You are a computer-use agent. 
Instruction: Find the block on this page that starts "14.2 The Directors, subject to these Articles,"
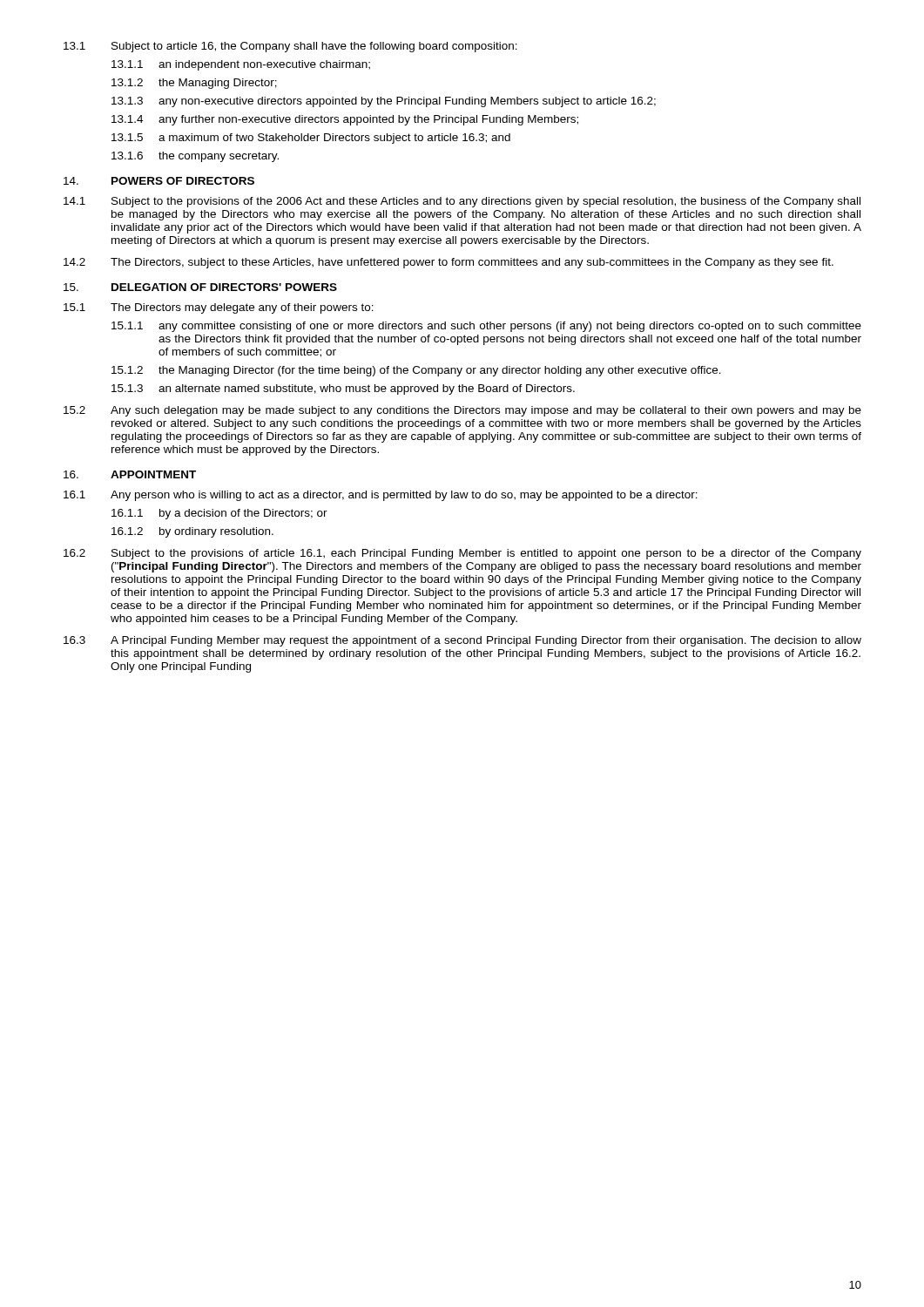[462, 262]
